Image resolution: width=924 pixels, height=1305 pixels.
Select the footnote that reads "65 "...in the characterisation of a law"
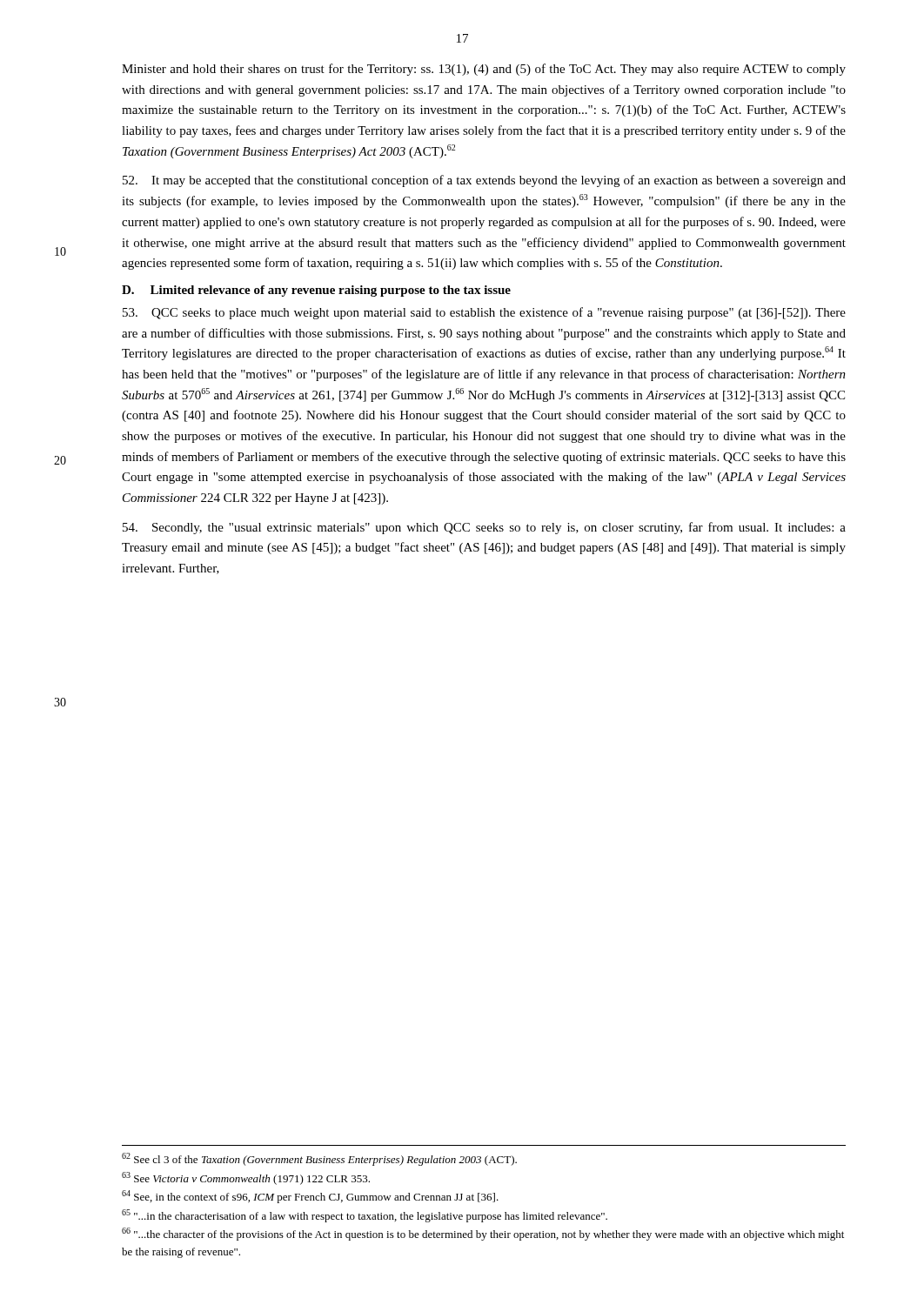[x=365, y=1214]
